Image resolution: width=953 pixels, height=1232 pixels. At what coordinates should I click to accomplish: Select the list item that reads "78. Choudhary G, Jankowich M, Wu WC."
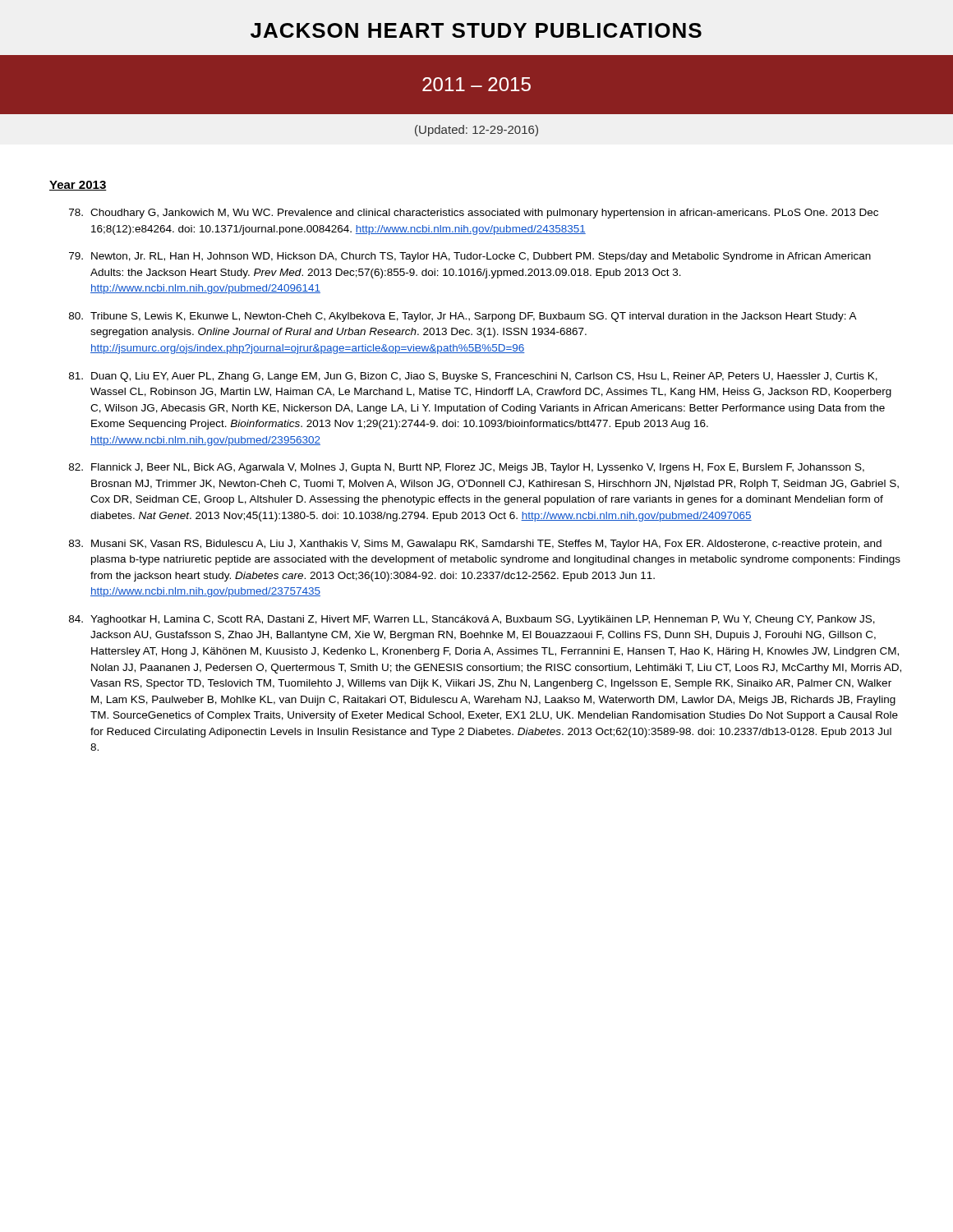coord(476,221)
